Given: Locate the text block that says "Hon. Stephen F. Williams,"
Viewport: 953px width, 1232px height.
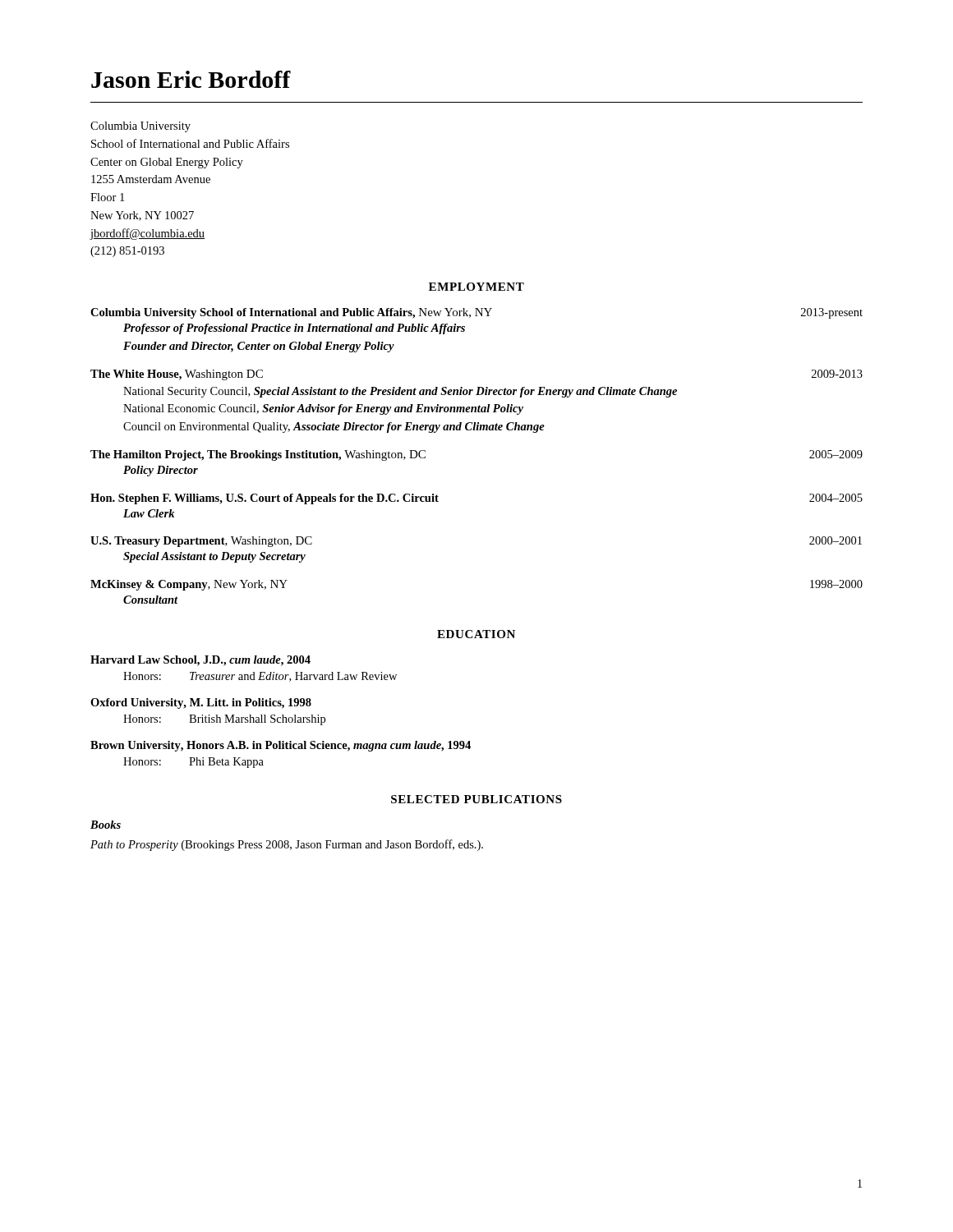Looking at the screenshot, I should click(x=260, y=499).
